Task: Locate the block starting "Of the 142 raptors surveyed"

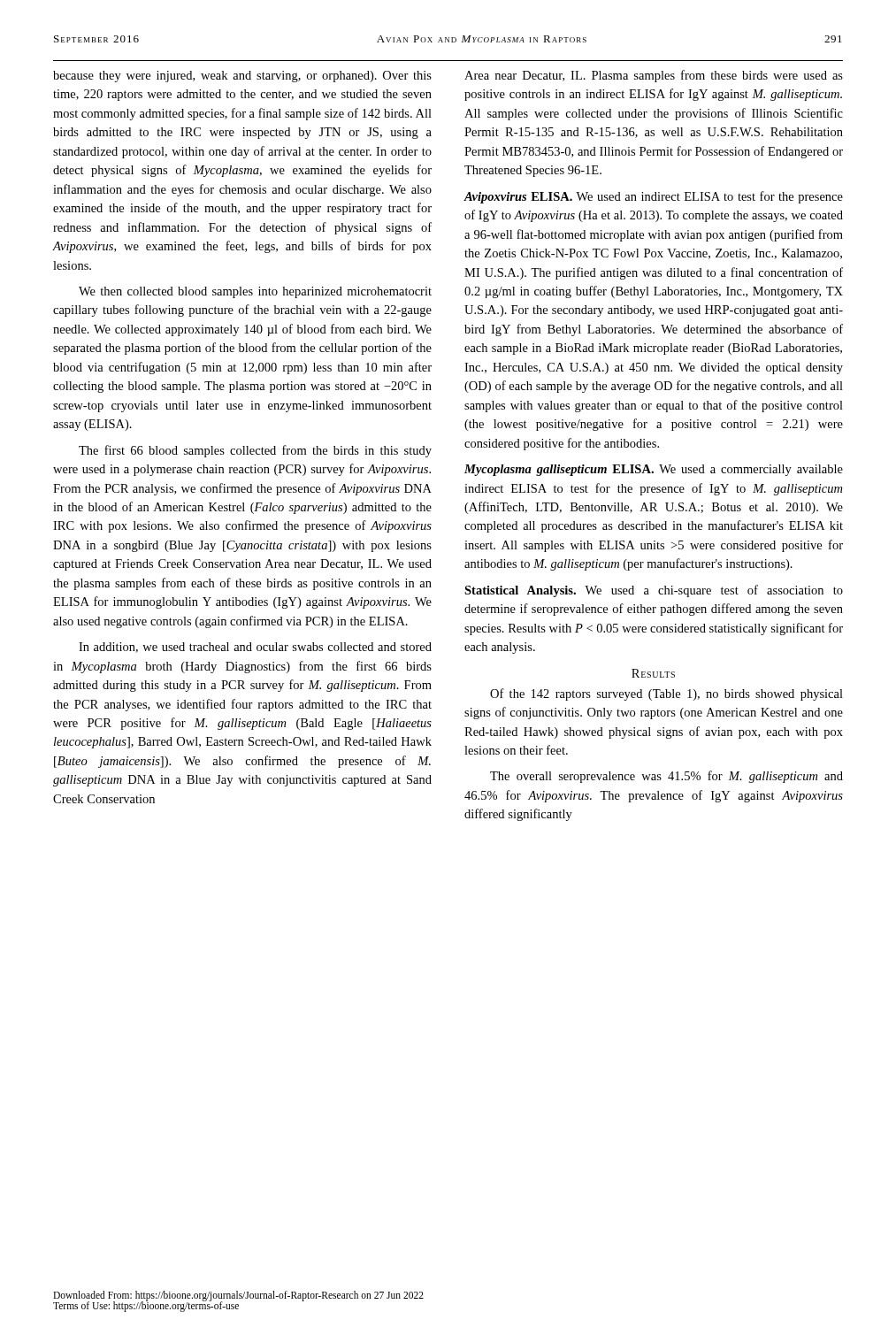Action: pos(654,722)
